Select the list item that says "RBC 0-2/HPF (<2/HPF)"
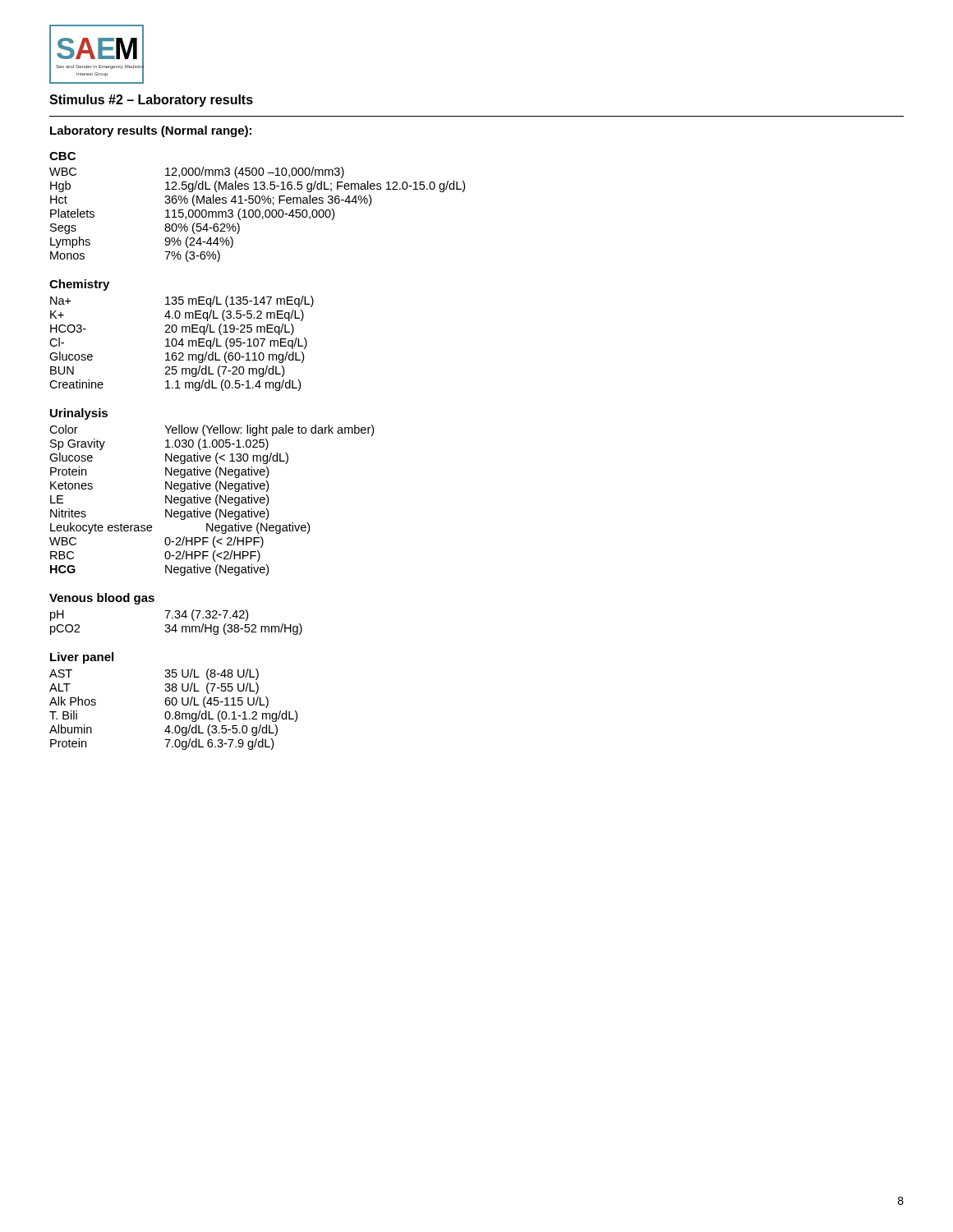Screen dimensions: 1232x953 coord(155,555)
